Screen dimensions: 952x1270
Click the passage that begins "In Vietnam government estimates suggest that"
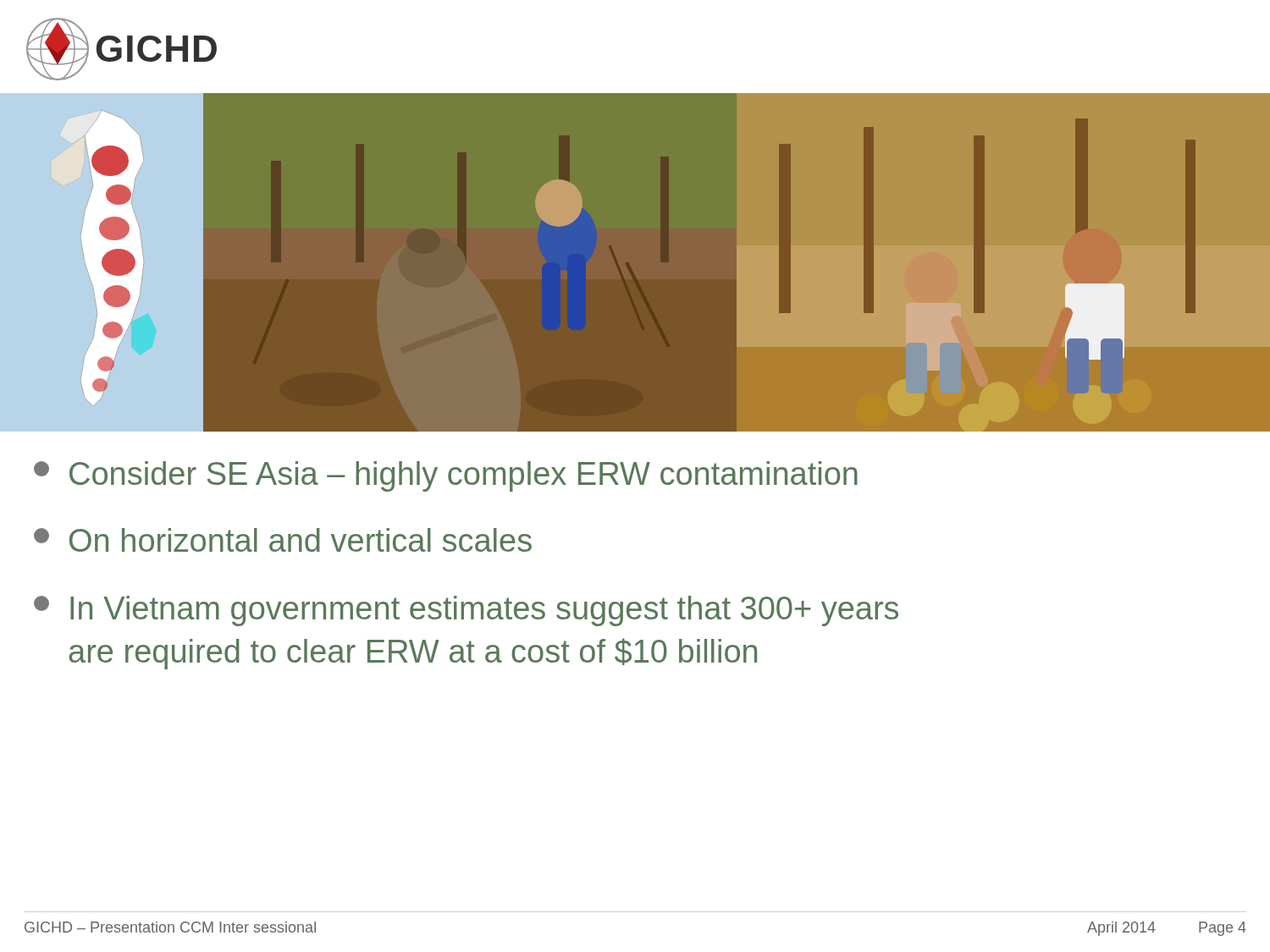[x=467, y=630]
